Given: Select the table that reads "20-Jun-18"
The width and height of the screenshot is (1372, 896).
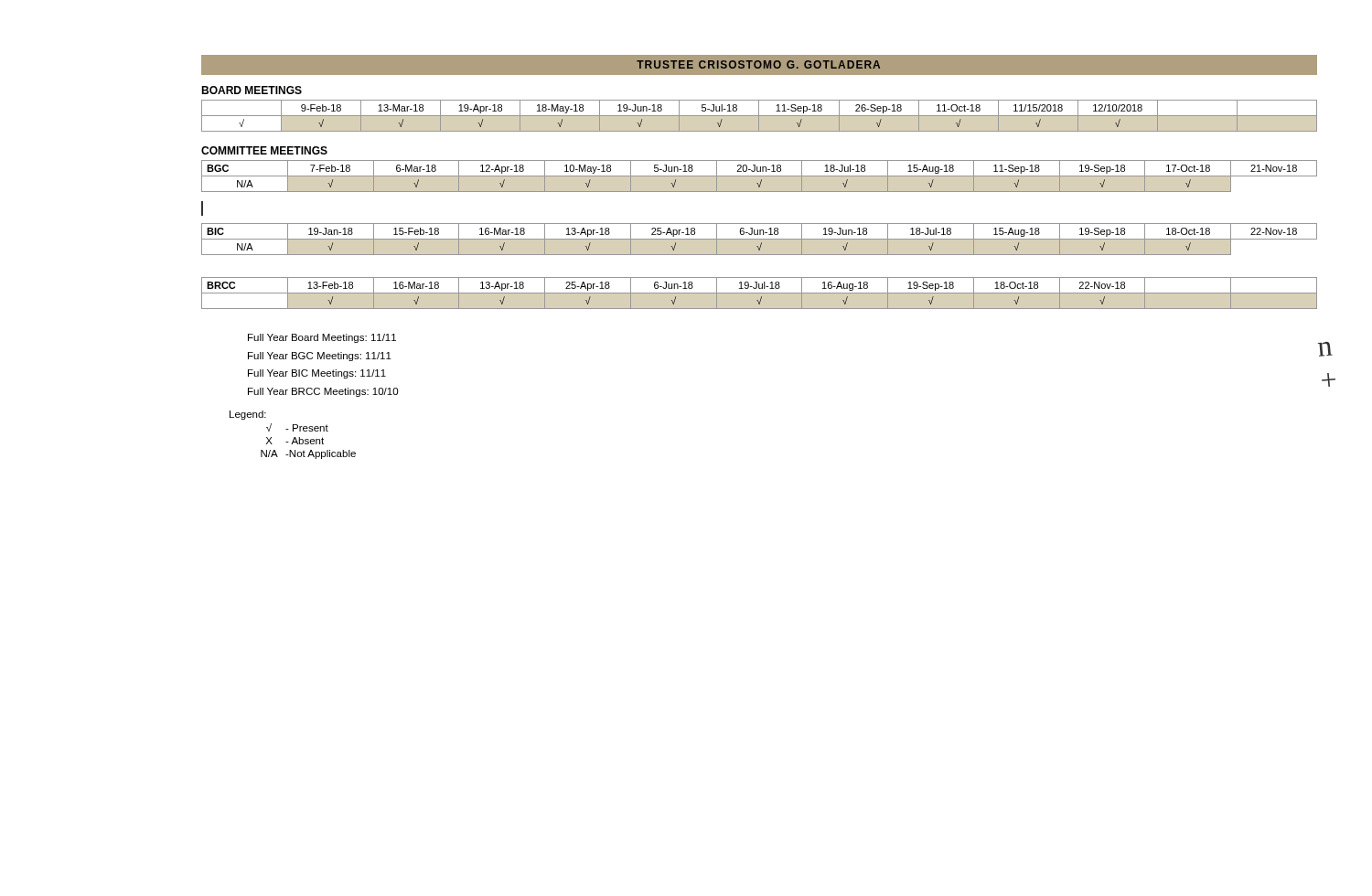Looking at the screenshot, I should pyautogui.click(x=759, y=176).
